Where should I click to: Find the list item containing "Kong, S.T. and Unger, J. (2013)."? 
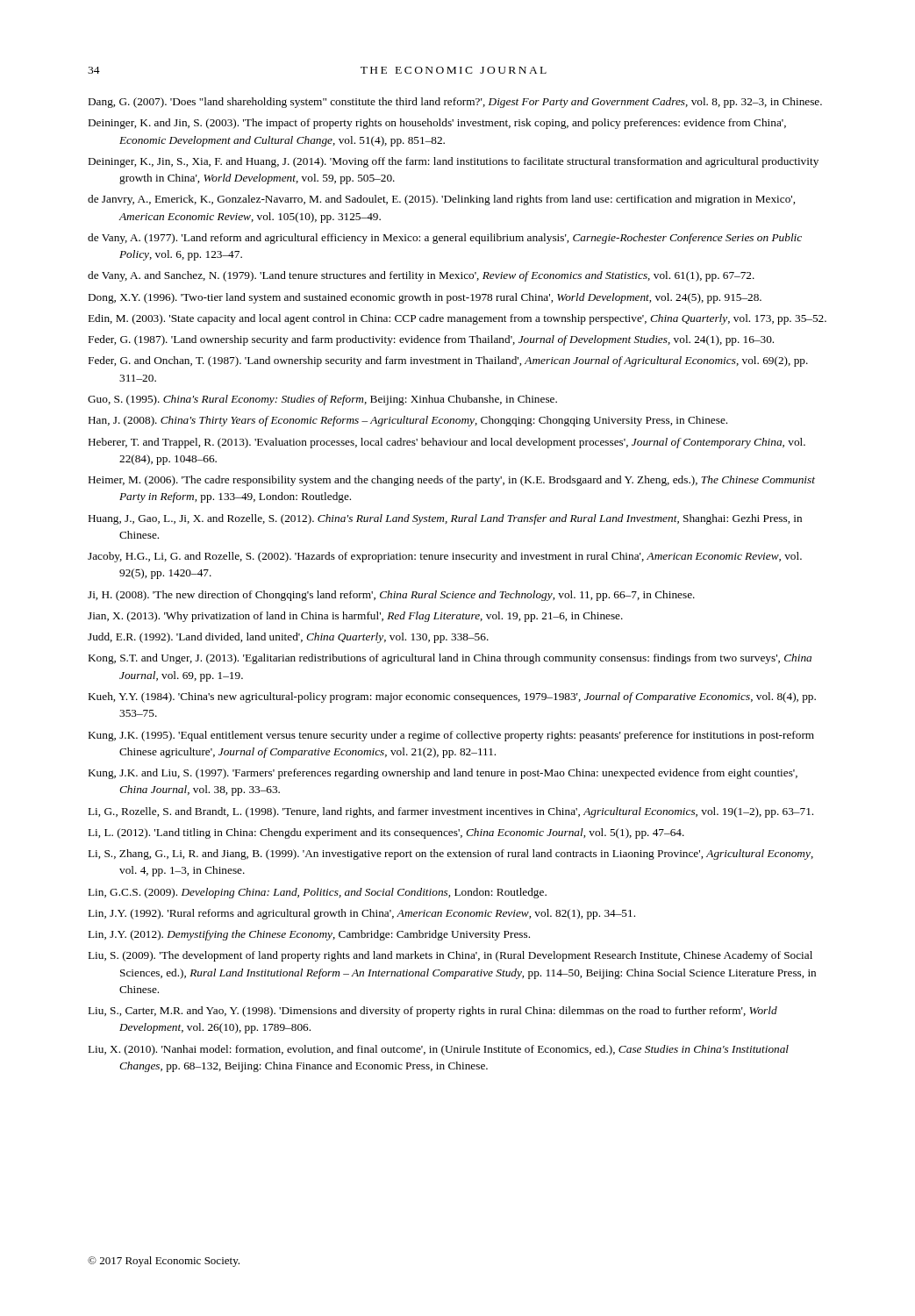(450, 666)
